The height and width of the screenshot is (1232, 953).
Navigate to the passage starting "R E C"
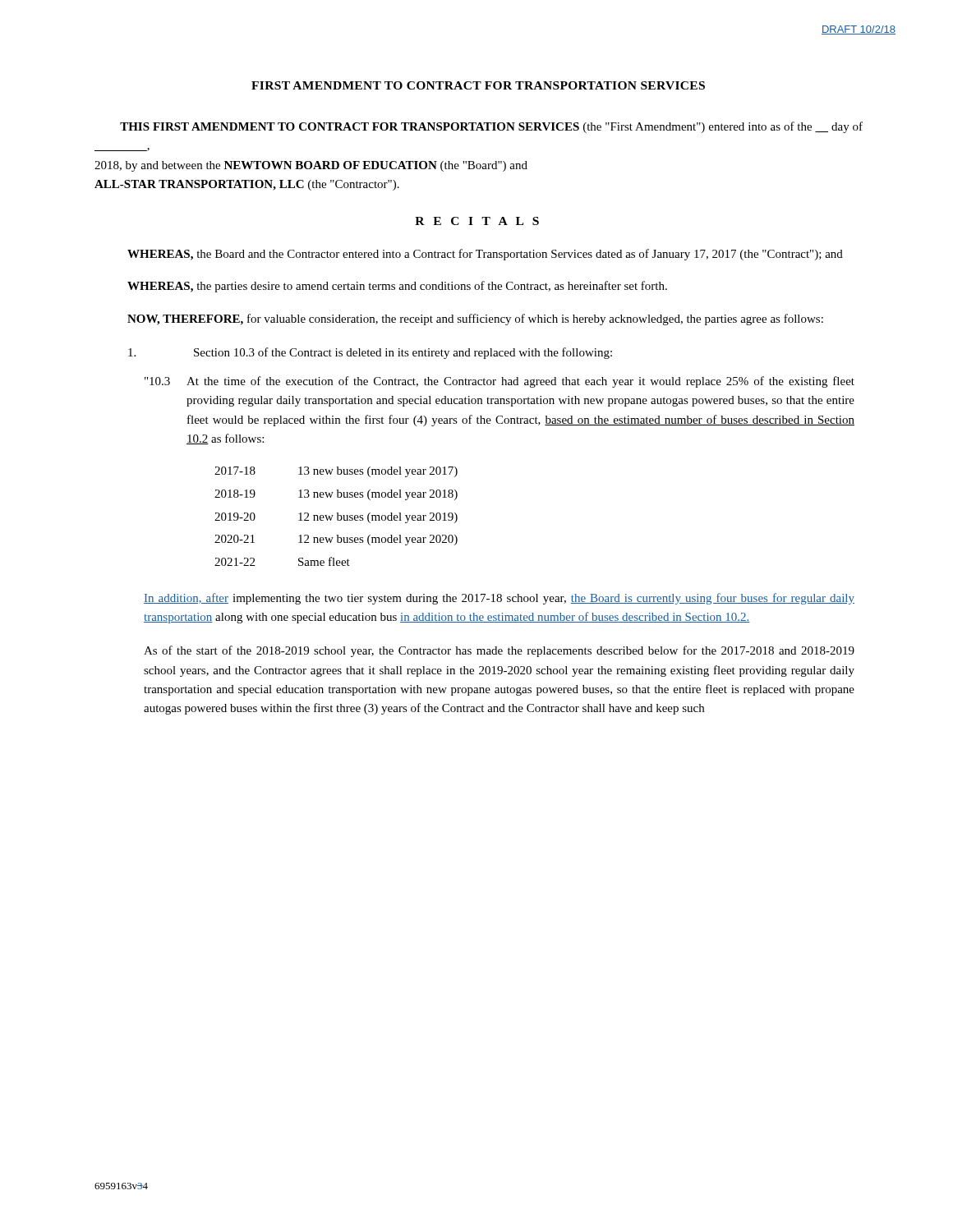click(x=479, y=221)
